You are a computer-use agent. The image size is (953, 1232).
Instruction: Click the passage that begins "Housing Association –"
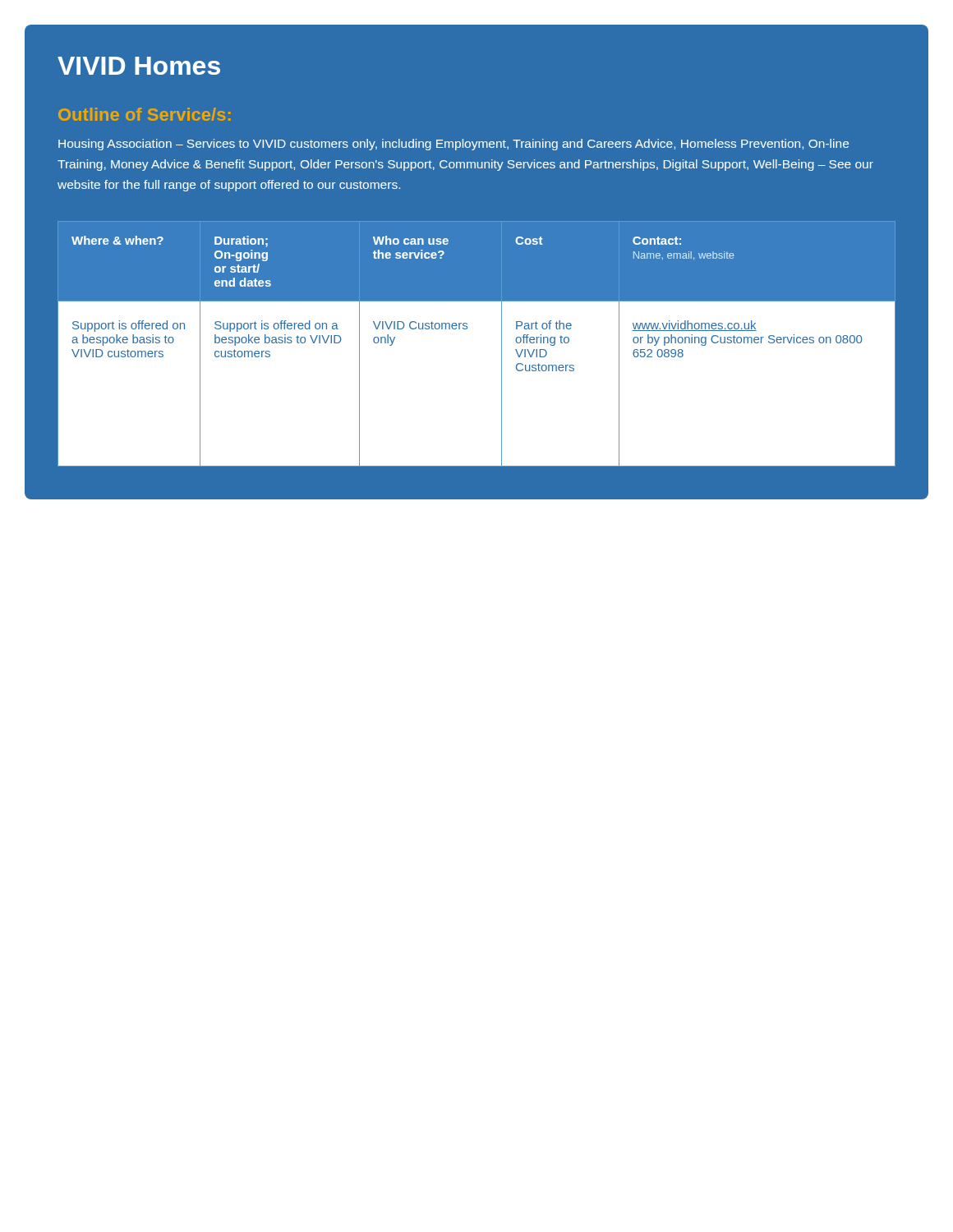476,164
